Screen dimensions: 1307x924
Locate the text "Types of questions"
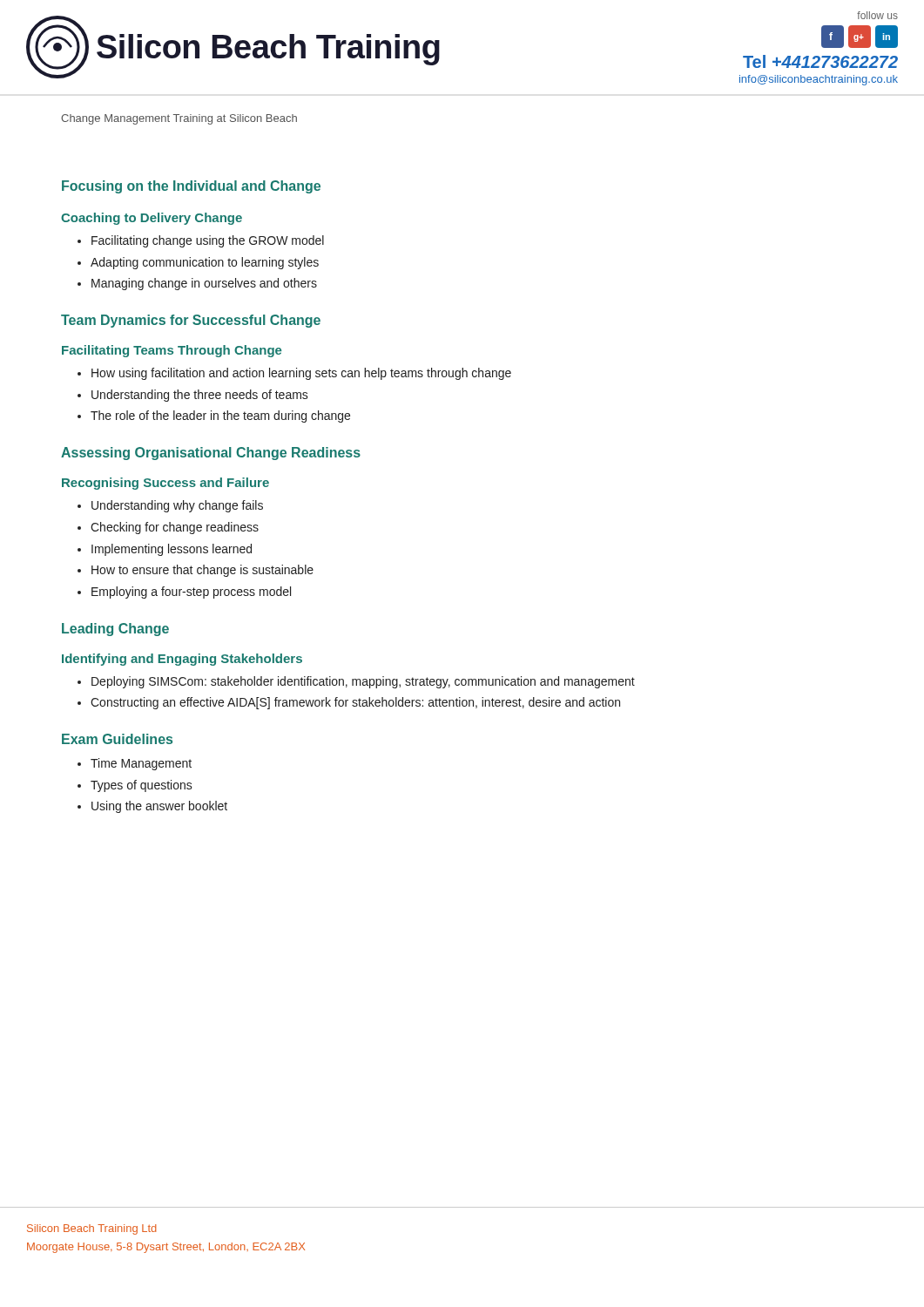tap(141, 785)
